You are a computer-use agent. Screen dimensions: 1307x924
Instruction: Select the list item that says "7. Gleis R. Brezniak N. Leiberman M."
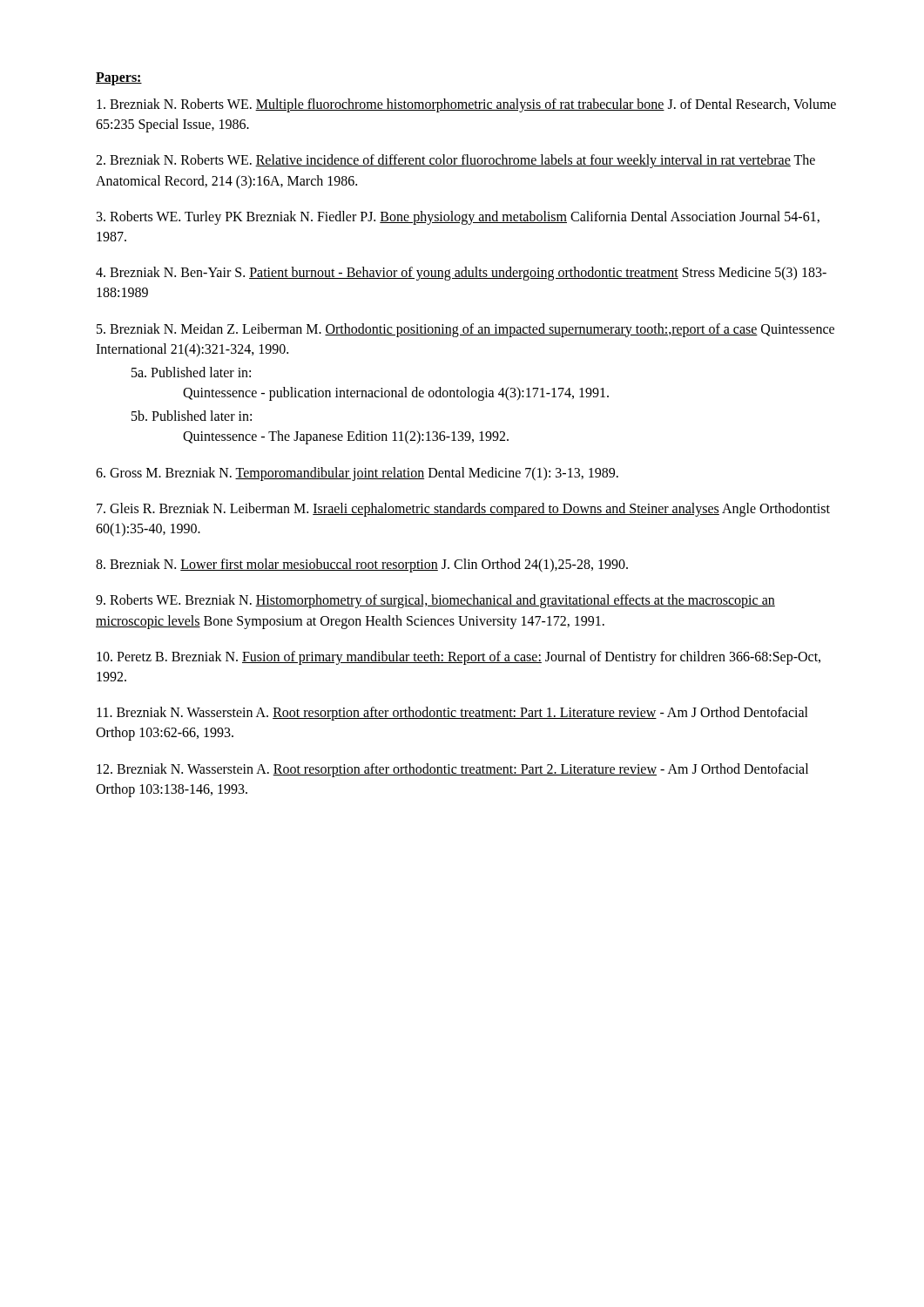(463, 518)
